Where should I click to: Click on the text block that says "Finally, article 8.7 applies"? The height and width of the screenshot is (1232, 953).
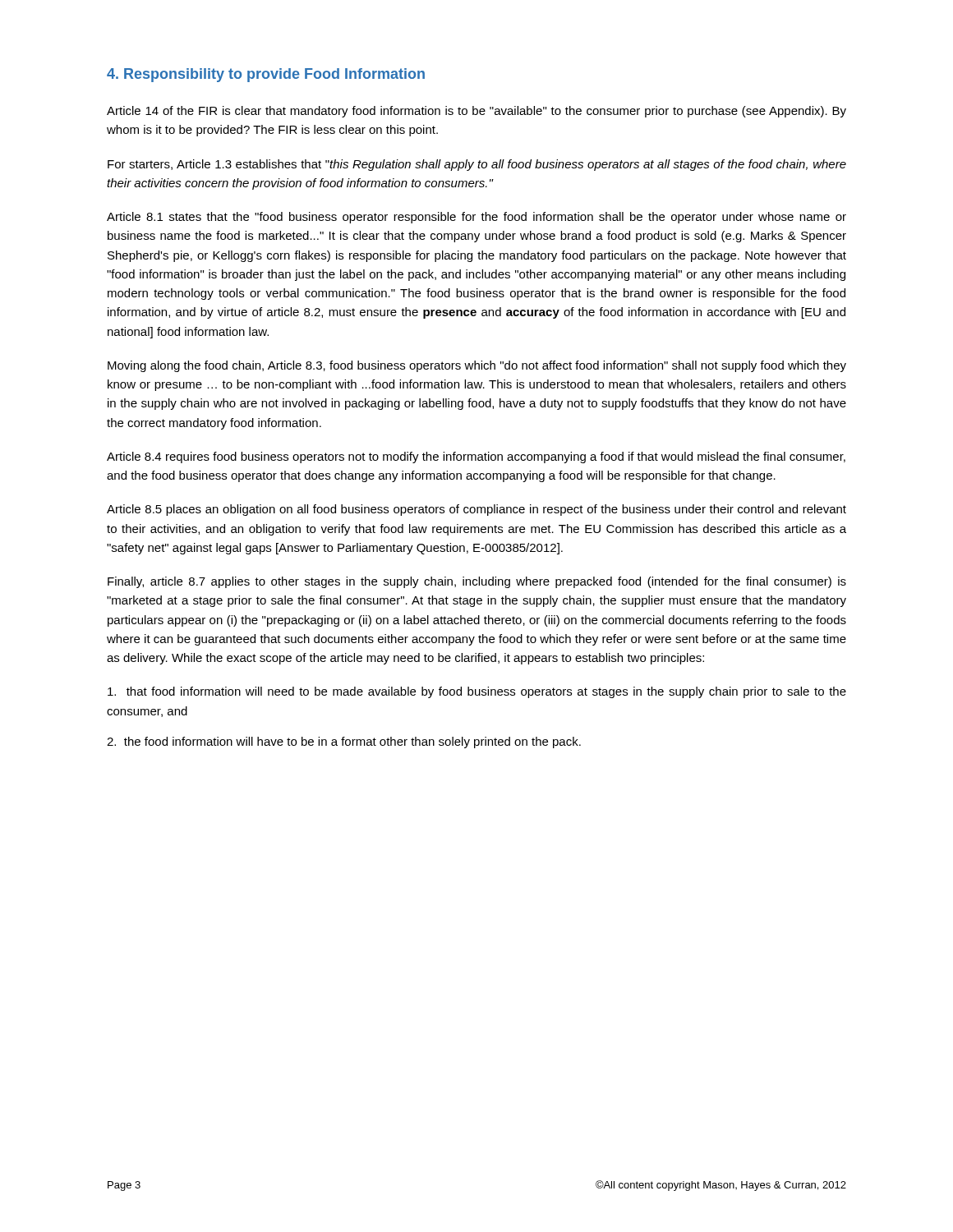click(476, 619)
